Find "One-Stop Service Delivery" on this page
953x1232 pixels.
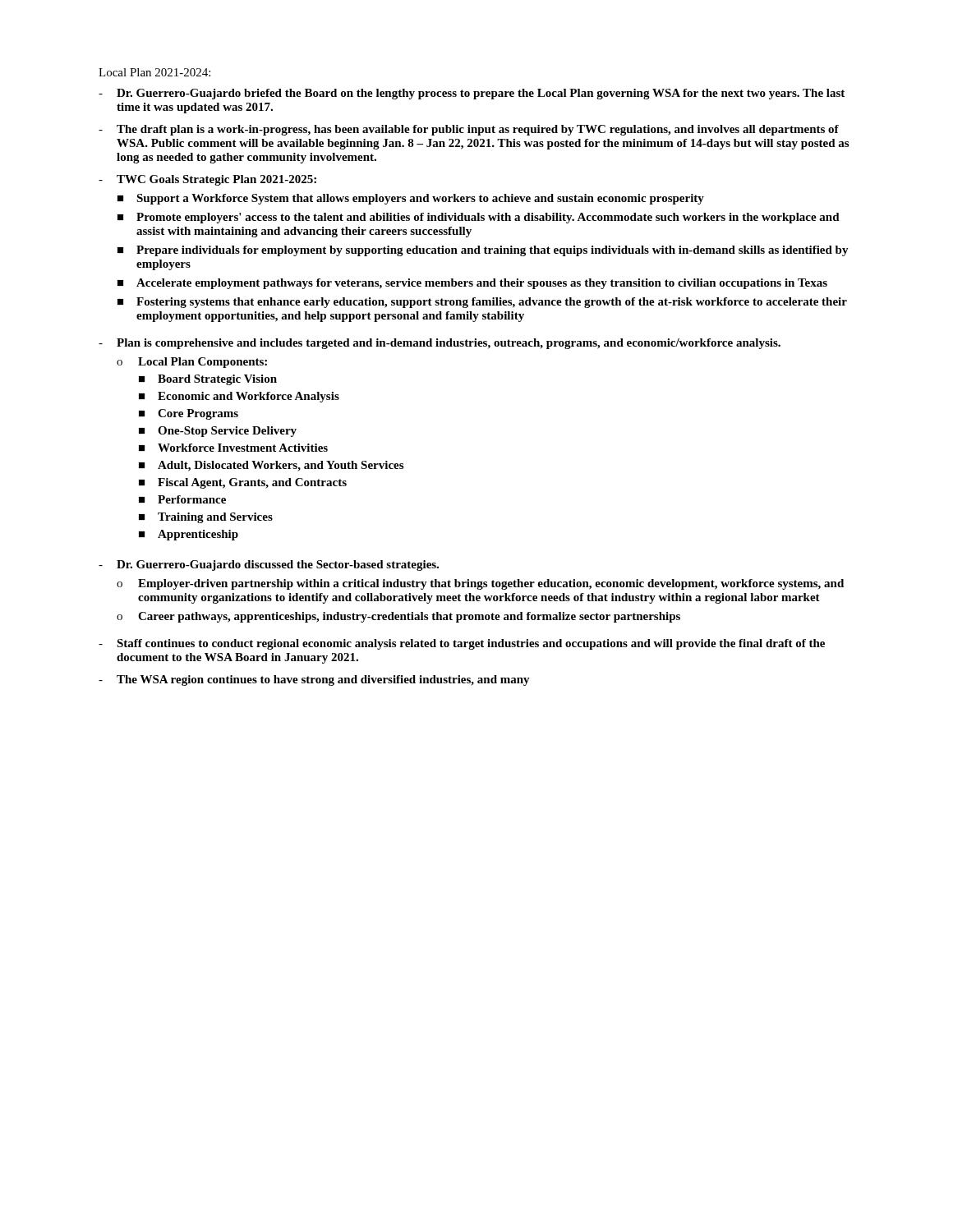tap(227, 430)
